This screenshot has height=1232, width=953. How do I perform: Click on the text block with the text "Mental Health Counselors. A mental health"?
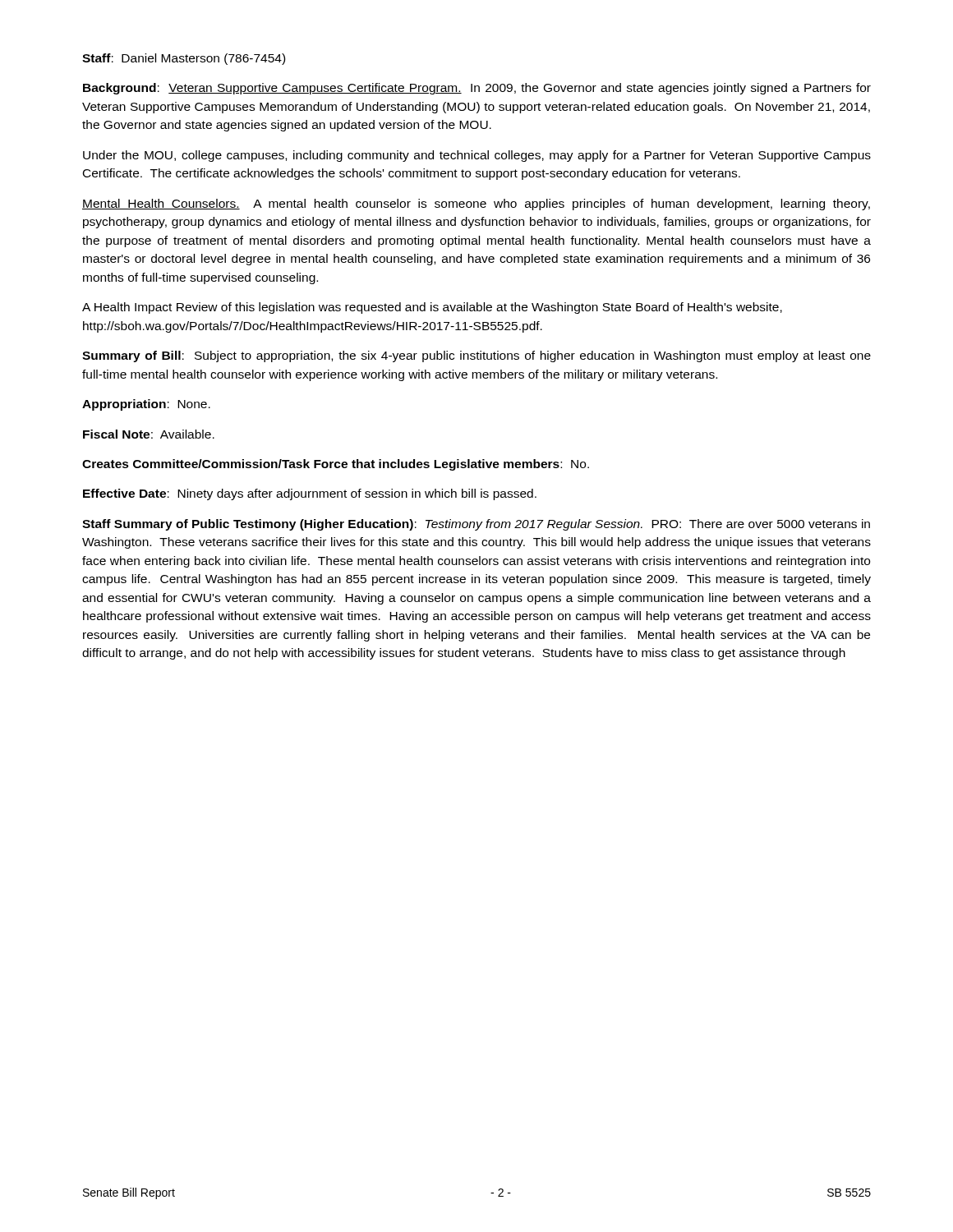pos(476,241)
